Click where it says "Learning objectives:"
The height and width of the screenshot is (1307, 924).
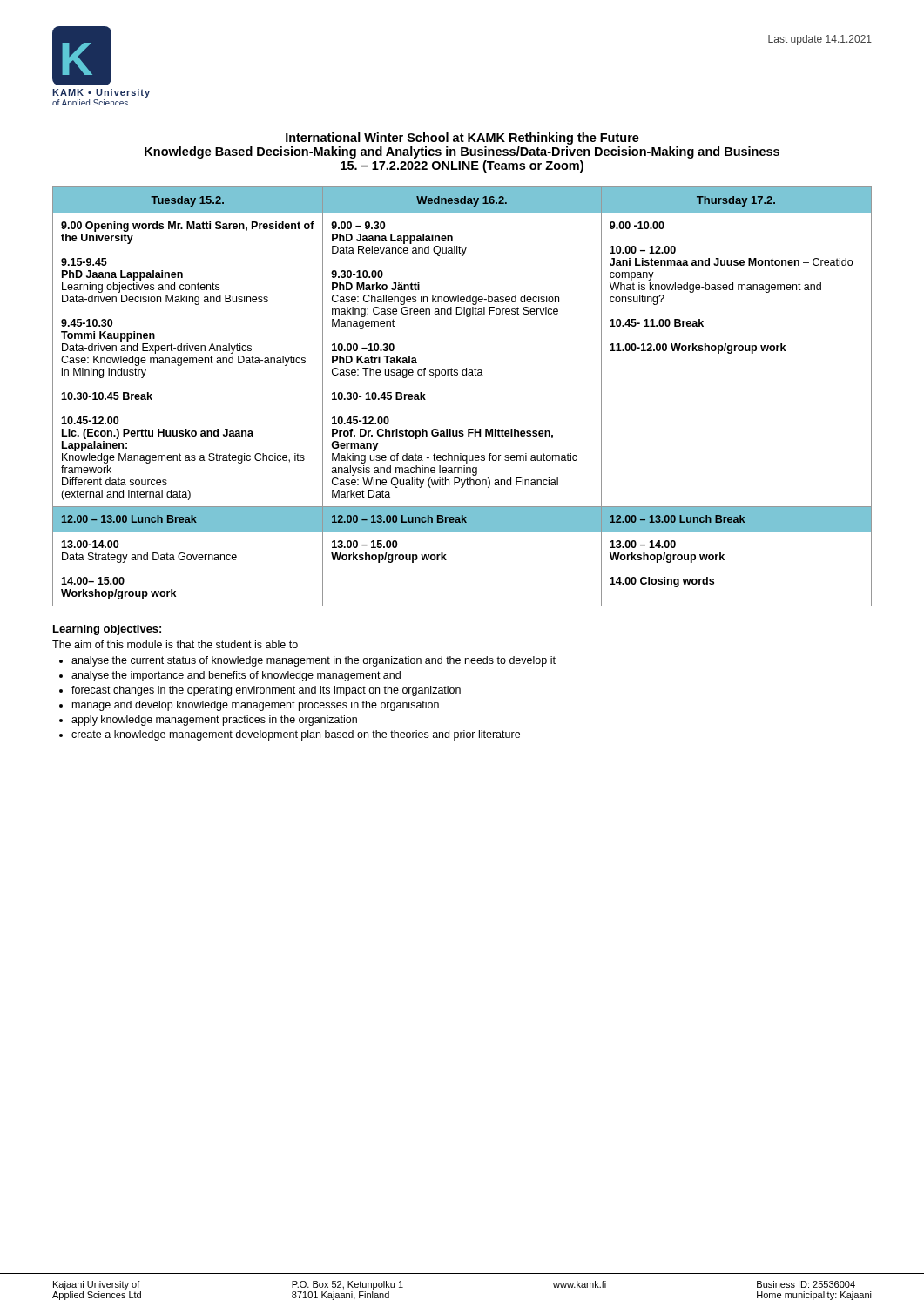pyautogui.click(x=107, y=629)
